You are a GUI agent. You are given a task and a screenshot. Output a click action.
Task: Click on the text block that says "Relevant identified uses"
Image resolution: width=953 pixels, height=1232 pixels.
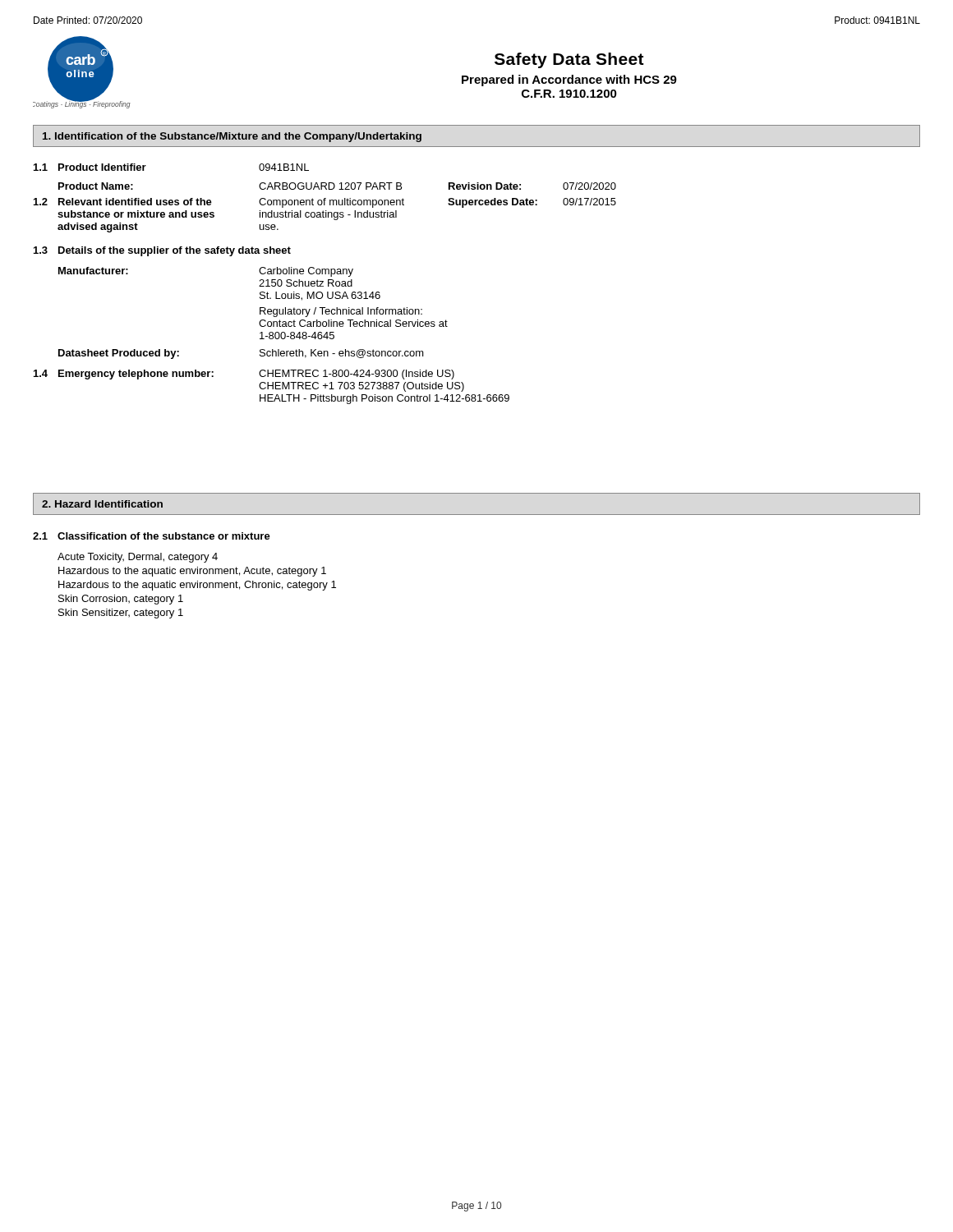[337, 214]
